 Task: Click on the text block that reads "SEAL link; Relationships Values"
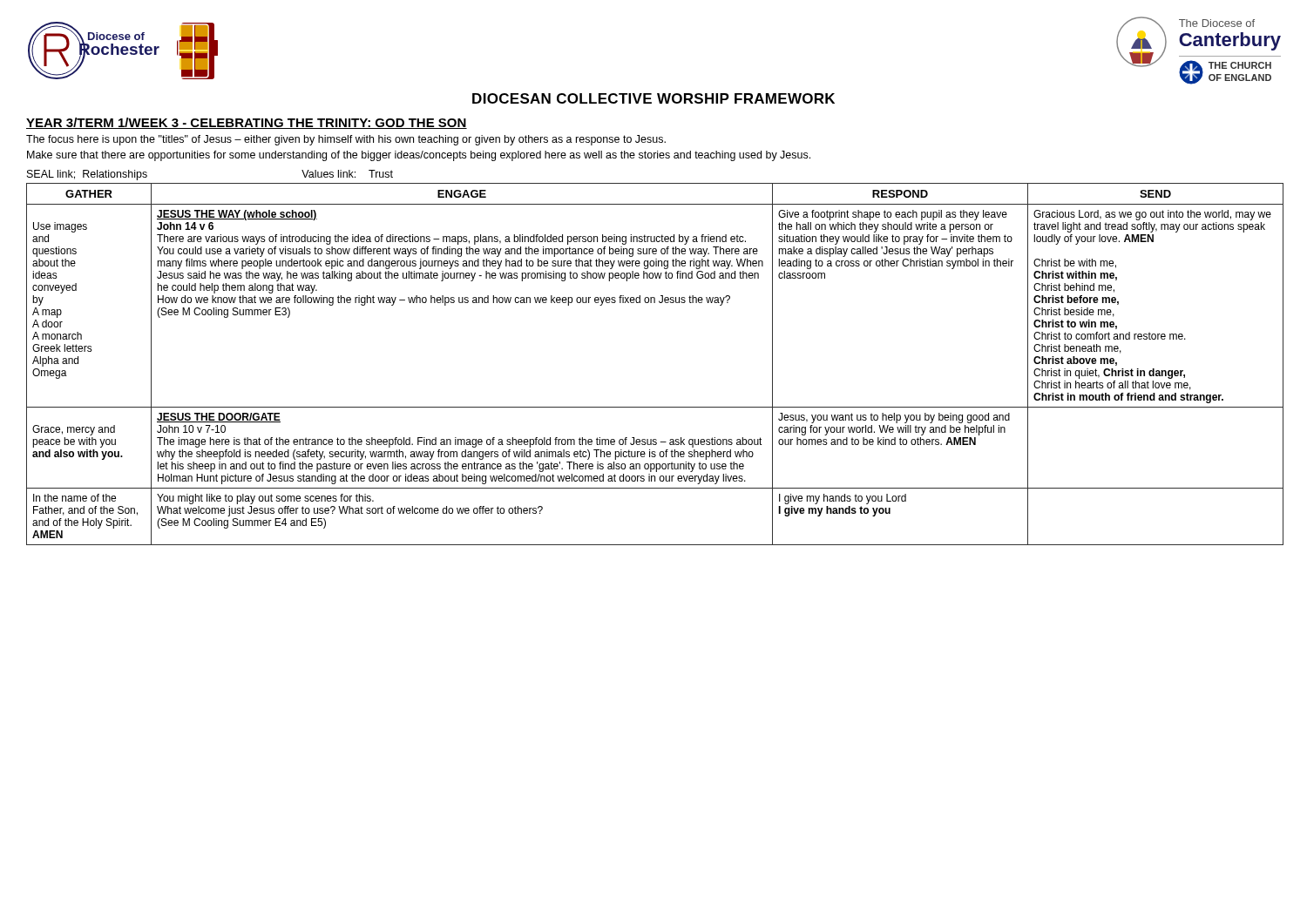click(210, 174)
